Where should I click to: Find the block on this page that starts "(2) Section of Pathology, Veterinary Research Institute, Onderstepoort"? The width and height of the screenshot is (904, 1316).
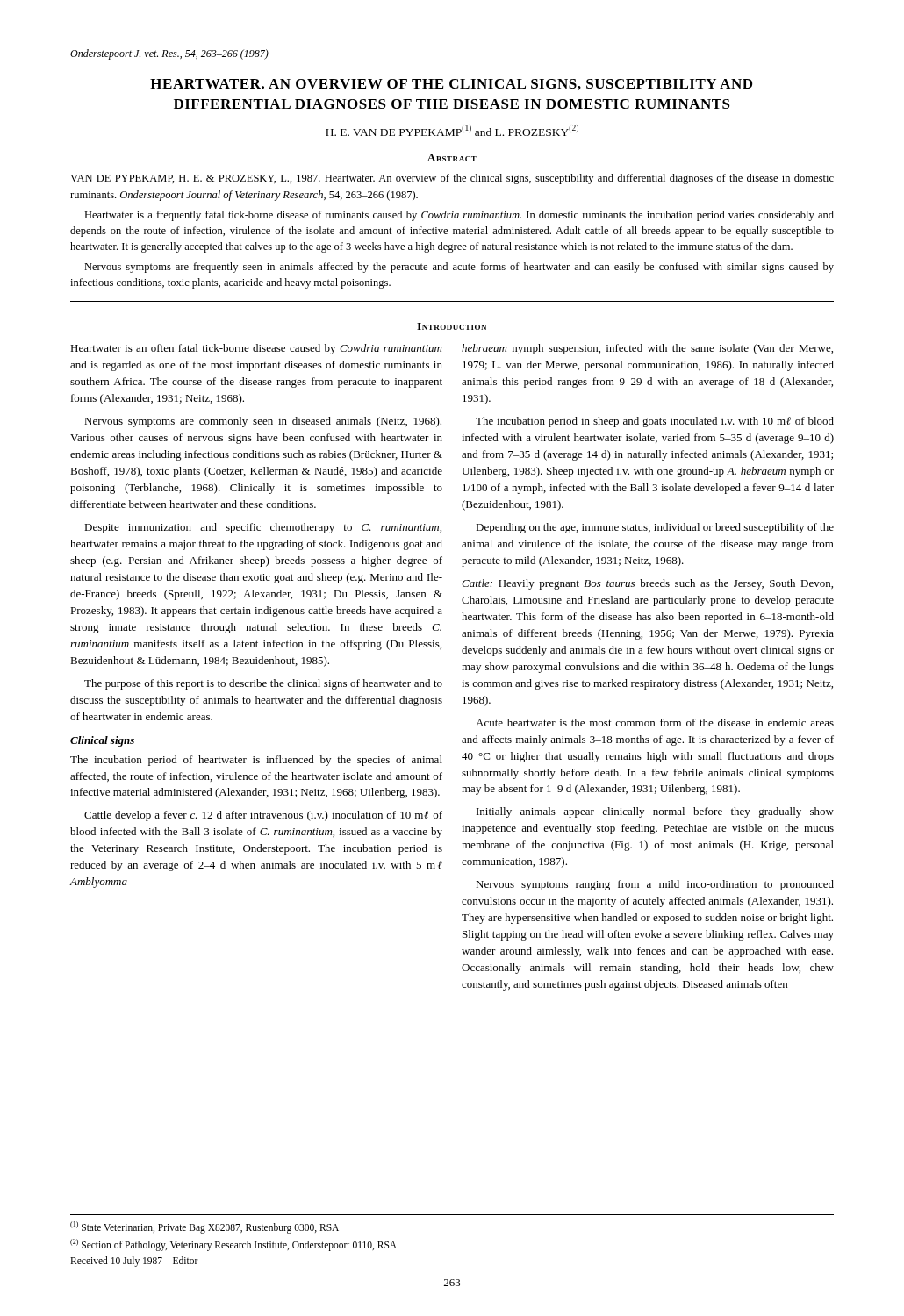pos(234,1244)
